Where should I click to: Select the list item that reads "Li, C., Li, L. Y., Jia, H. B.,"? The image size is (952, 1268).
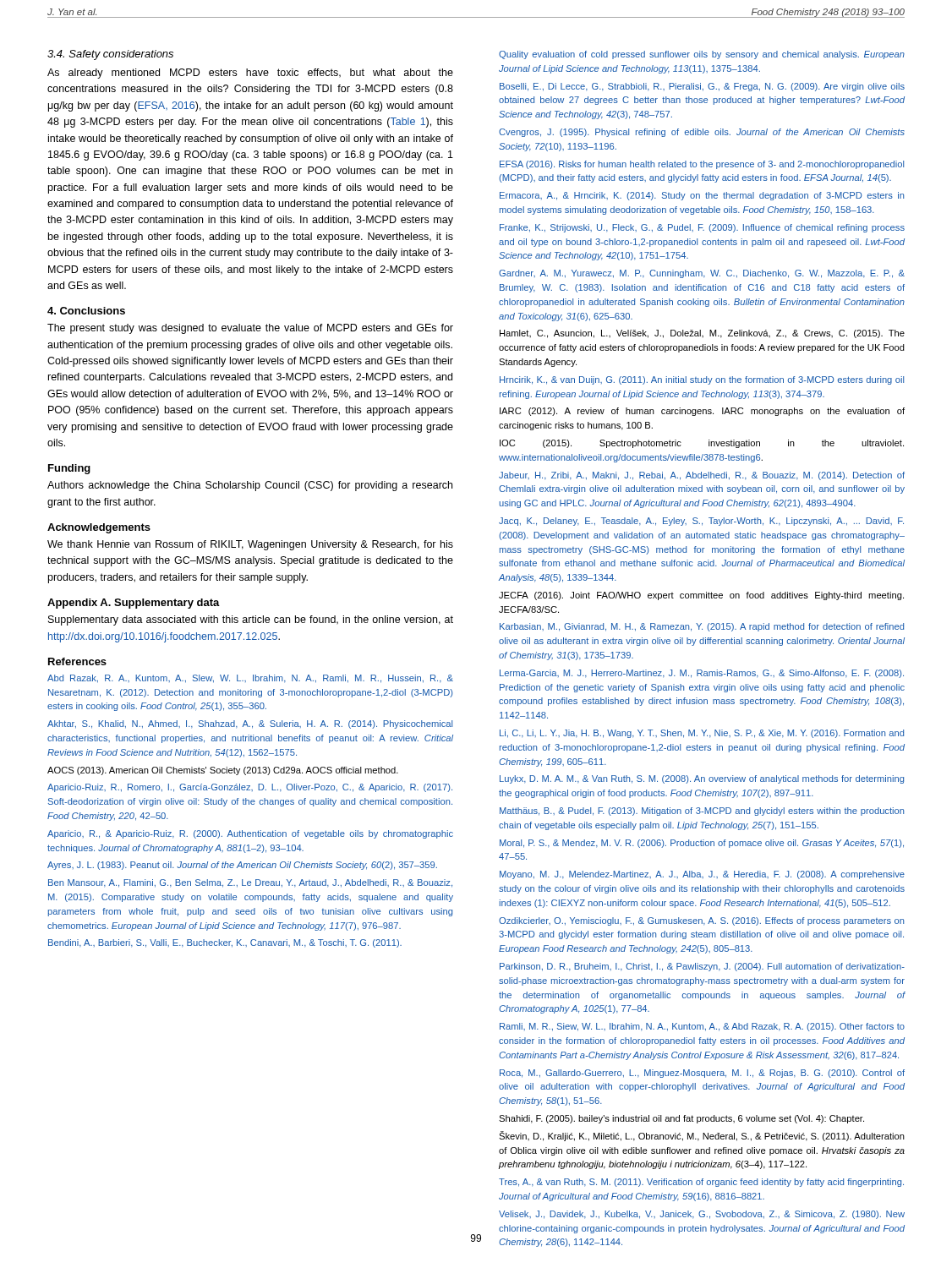702,747
